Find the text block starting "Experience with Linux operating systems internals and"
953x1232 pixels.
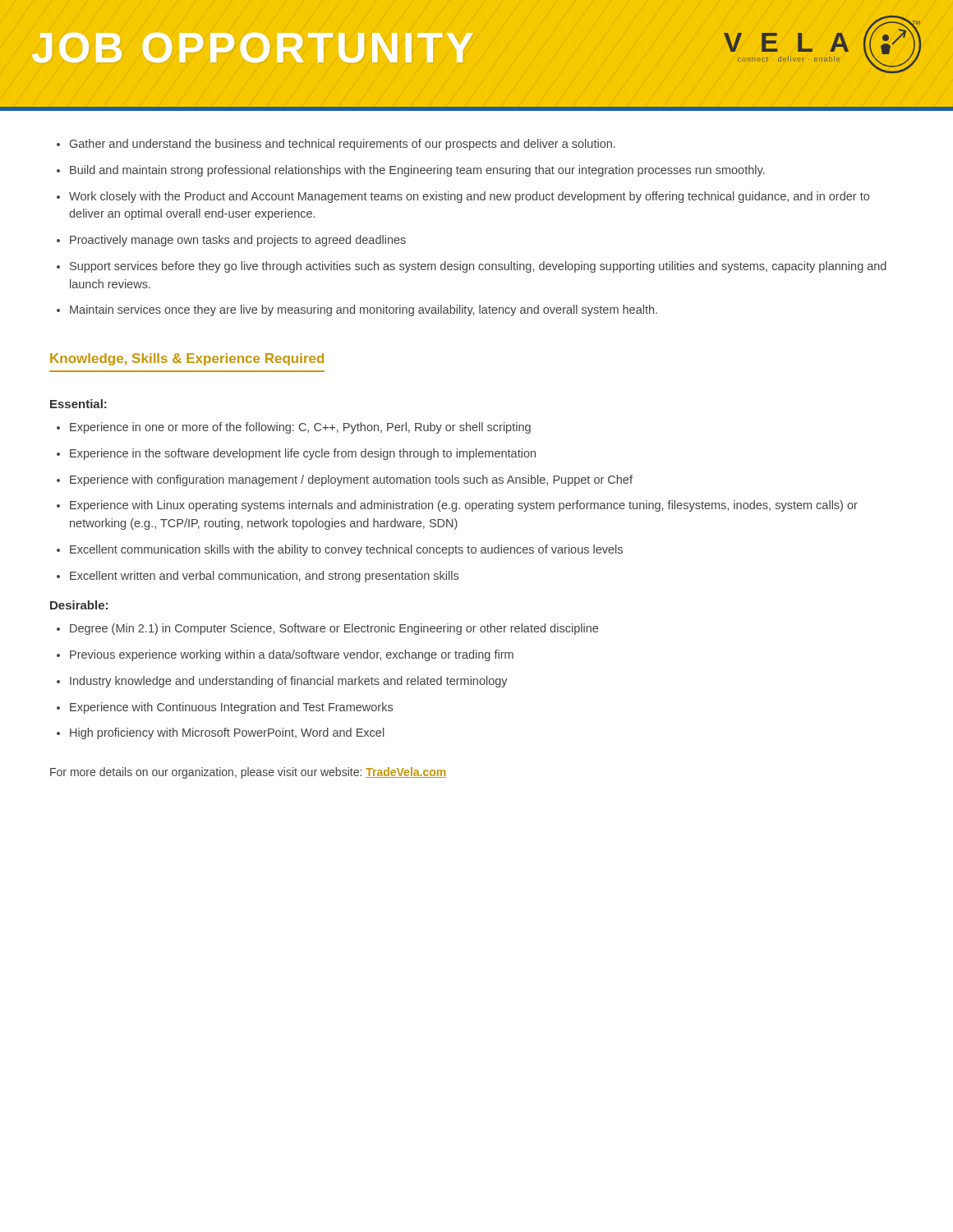[x=463, y=514]
